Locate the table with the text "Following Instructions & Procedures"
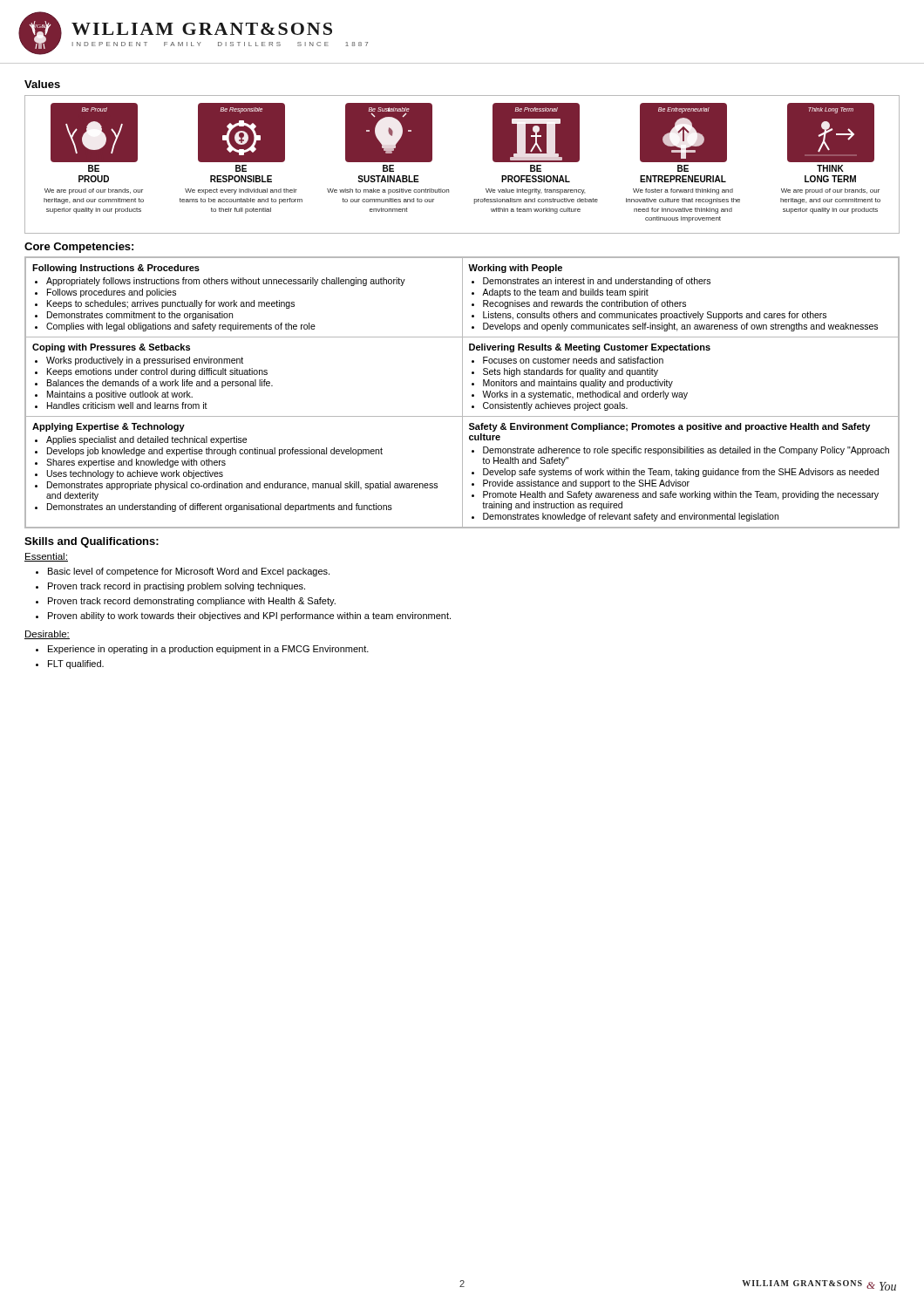Screen dimensions: 1308x924 coord(462,393)
